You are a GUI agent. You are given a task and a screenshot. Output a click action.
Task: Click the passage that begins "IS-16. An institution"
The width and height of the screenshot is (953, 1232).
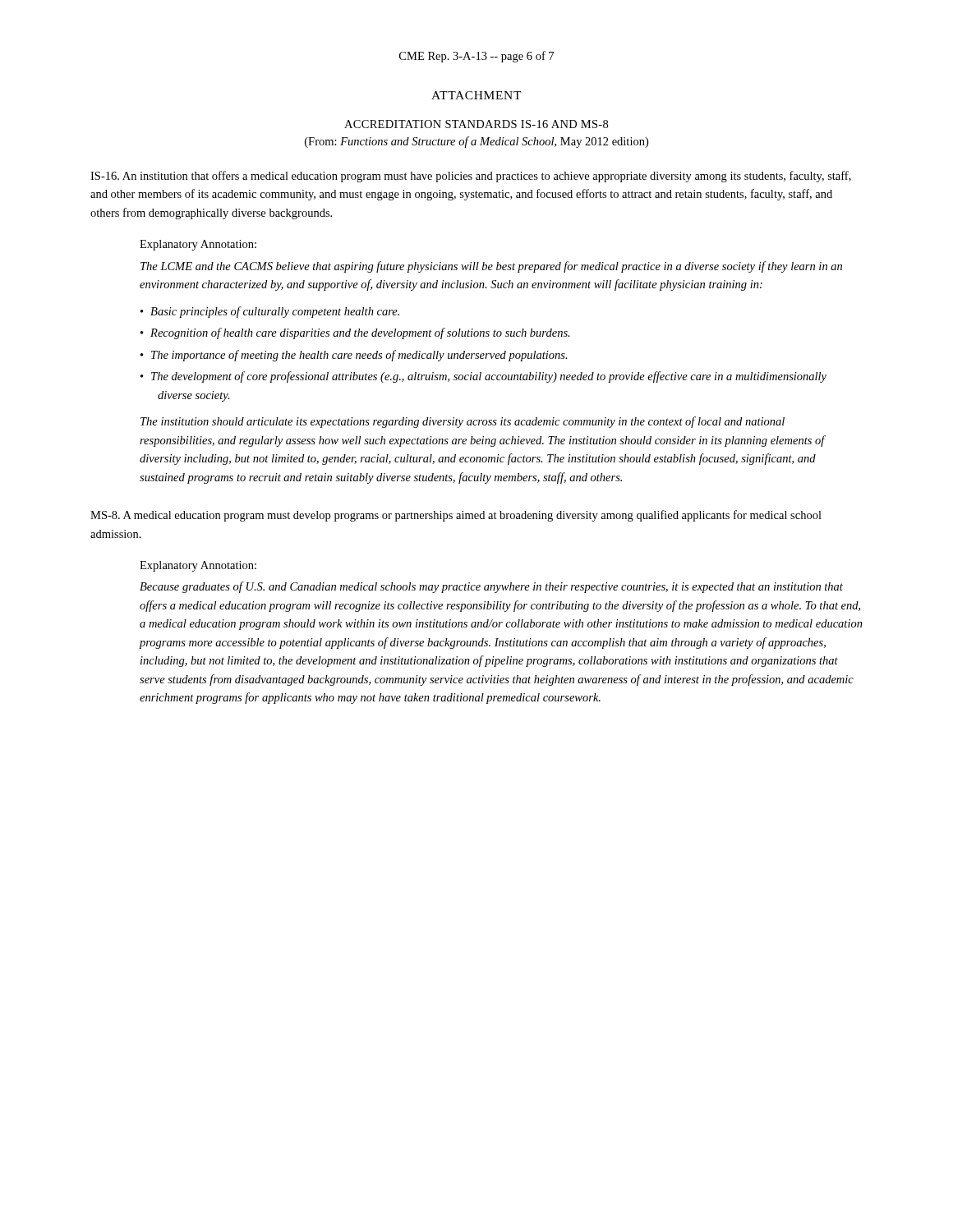(x=471, y=194)
